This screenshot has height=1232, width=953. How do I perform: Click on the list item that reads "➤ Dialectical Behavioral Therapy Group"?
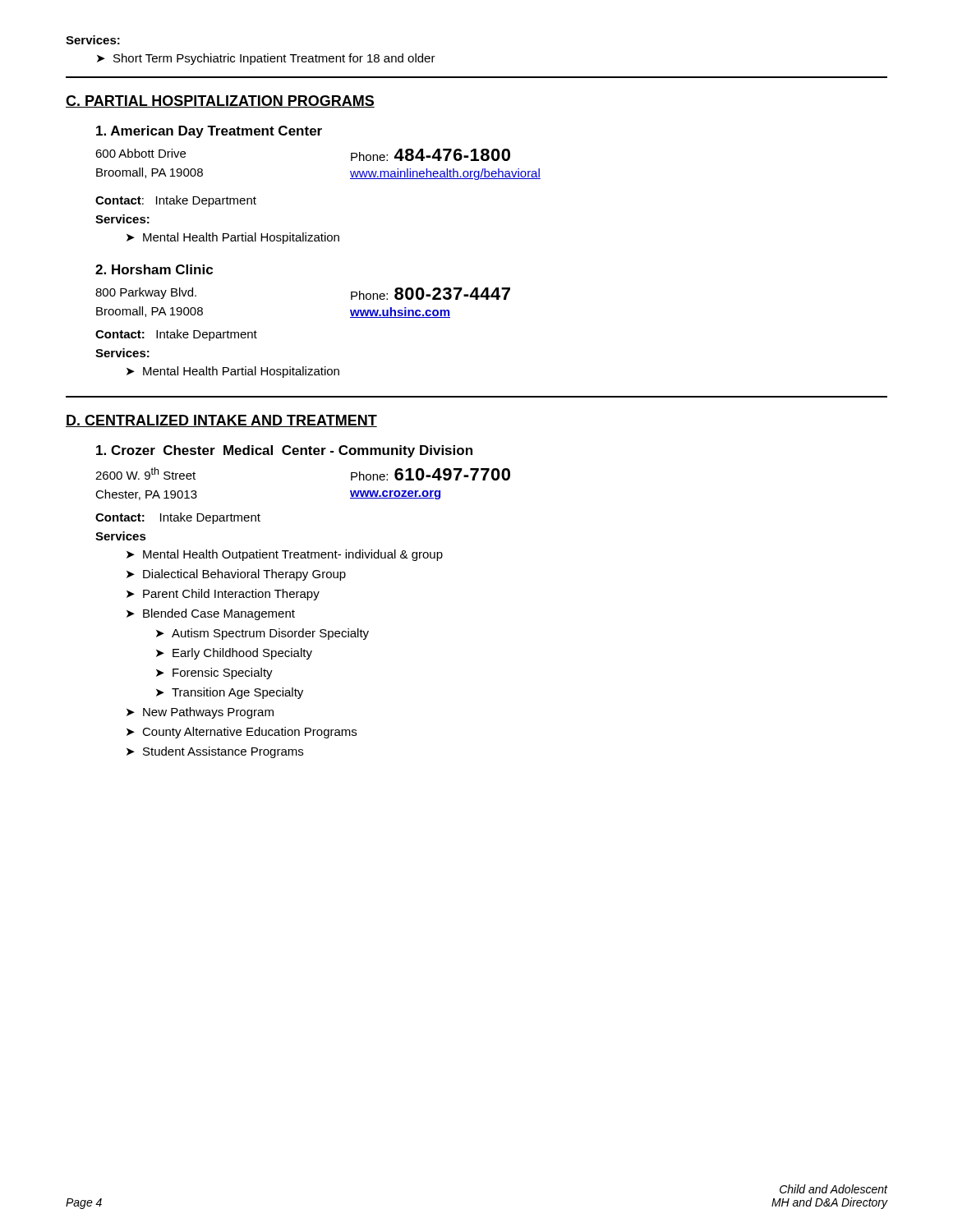click(235, 574)
